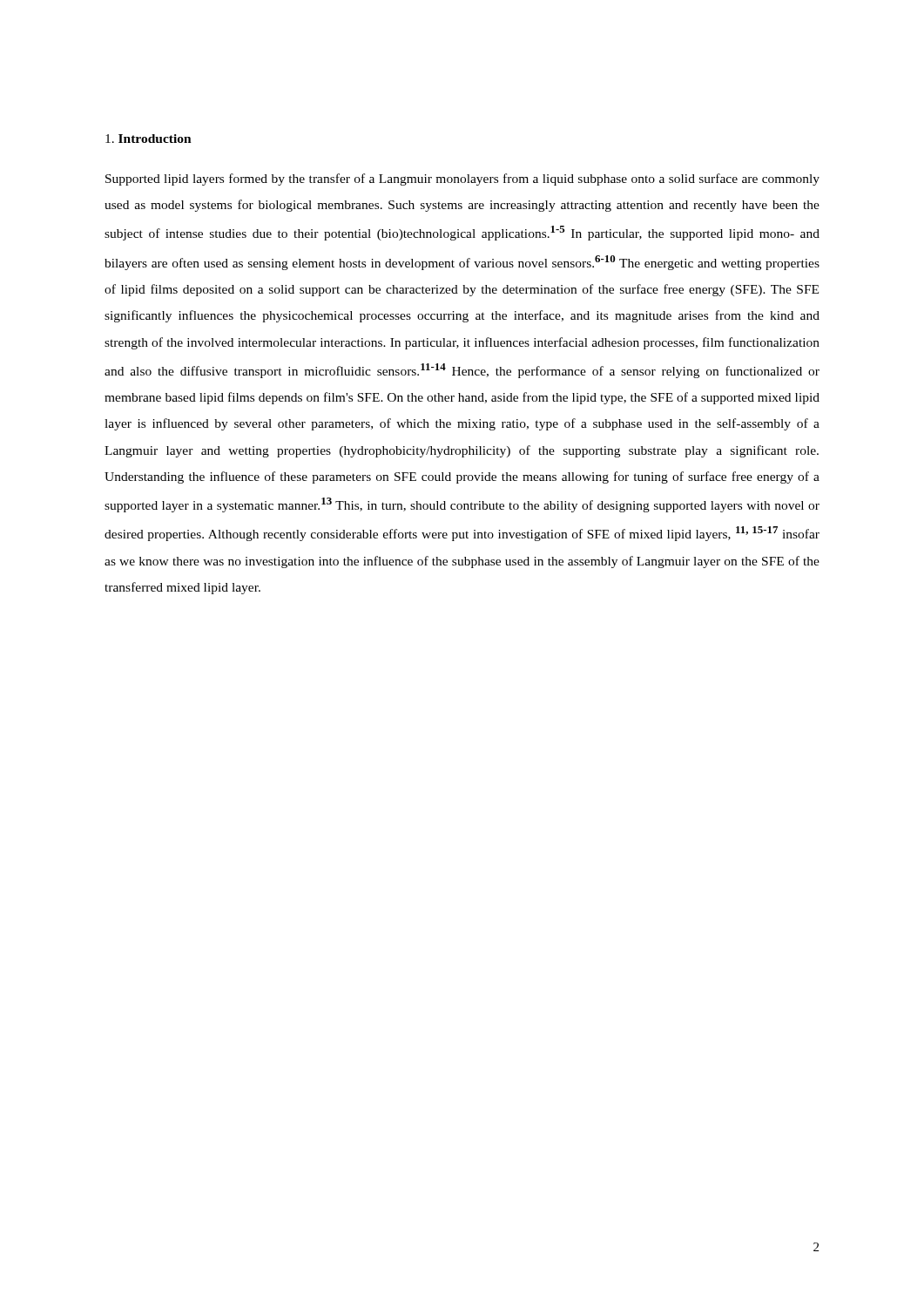Viewport: 924px width, 1307px height.
Task: Point to the block beginning "Supported lipid layers formed by the"
Action: pyautogui.click(x=462, y=383)
